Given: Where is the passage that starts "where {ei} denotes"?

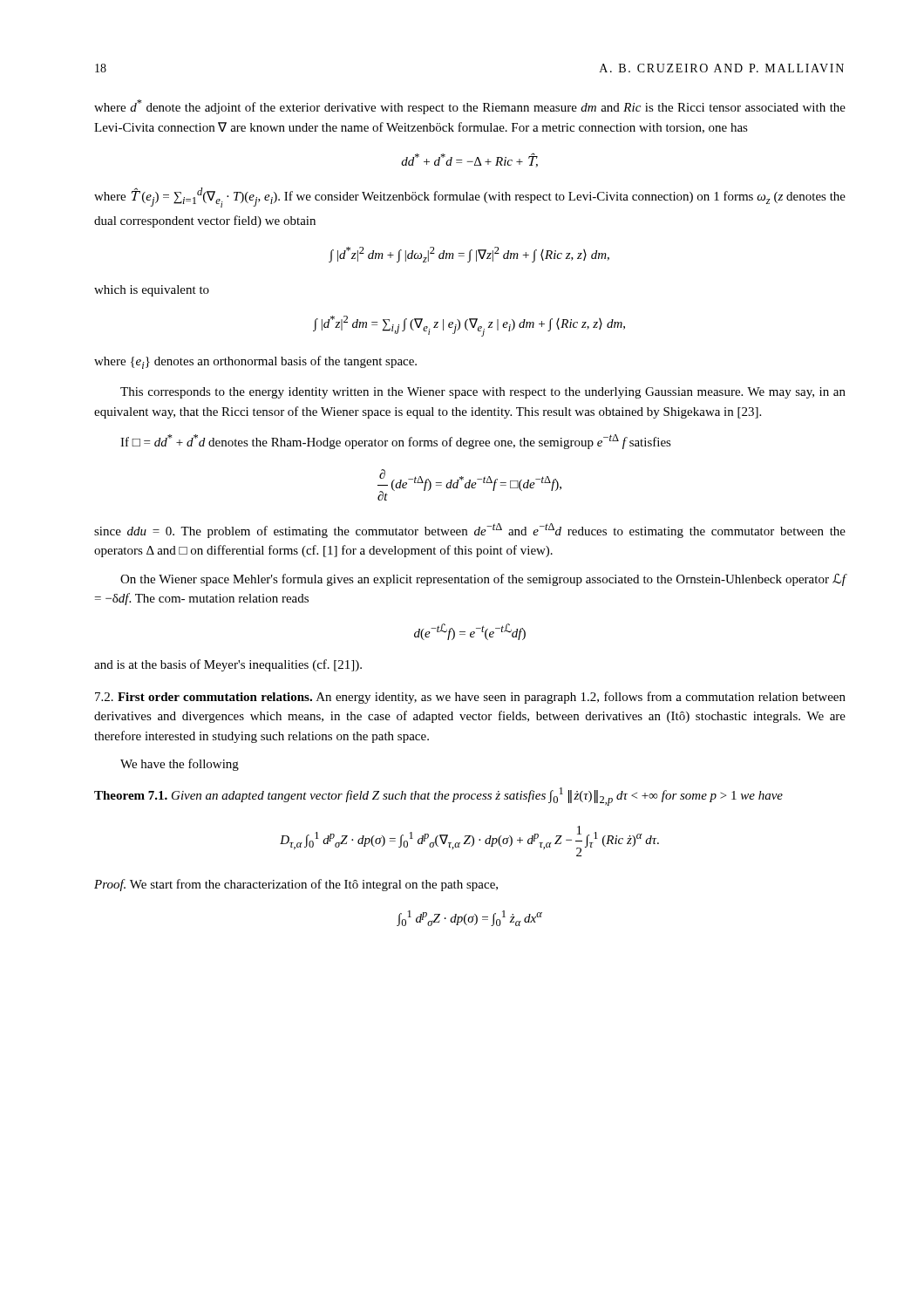Looking at the screenshot, I should [x=256, y=362].
